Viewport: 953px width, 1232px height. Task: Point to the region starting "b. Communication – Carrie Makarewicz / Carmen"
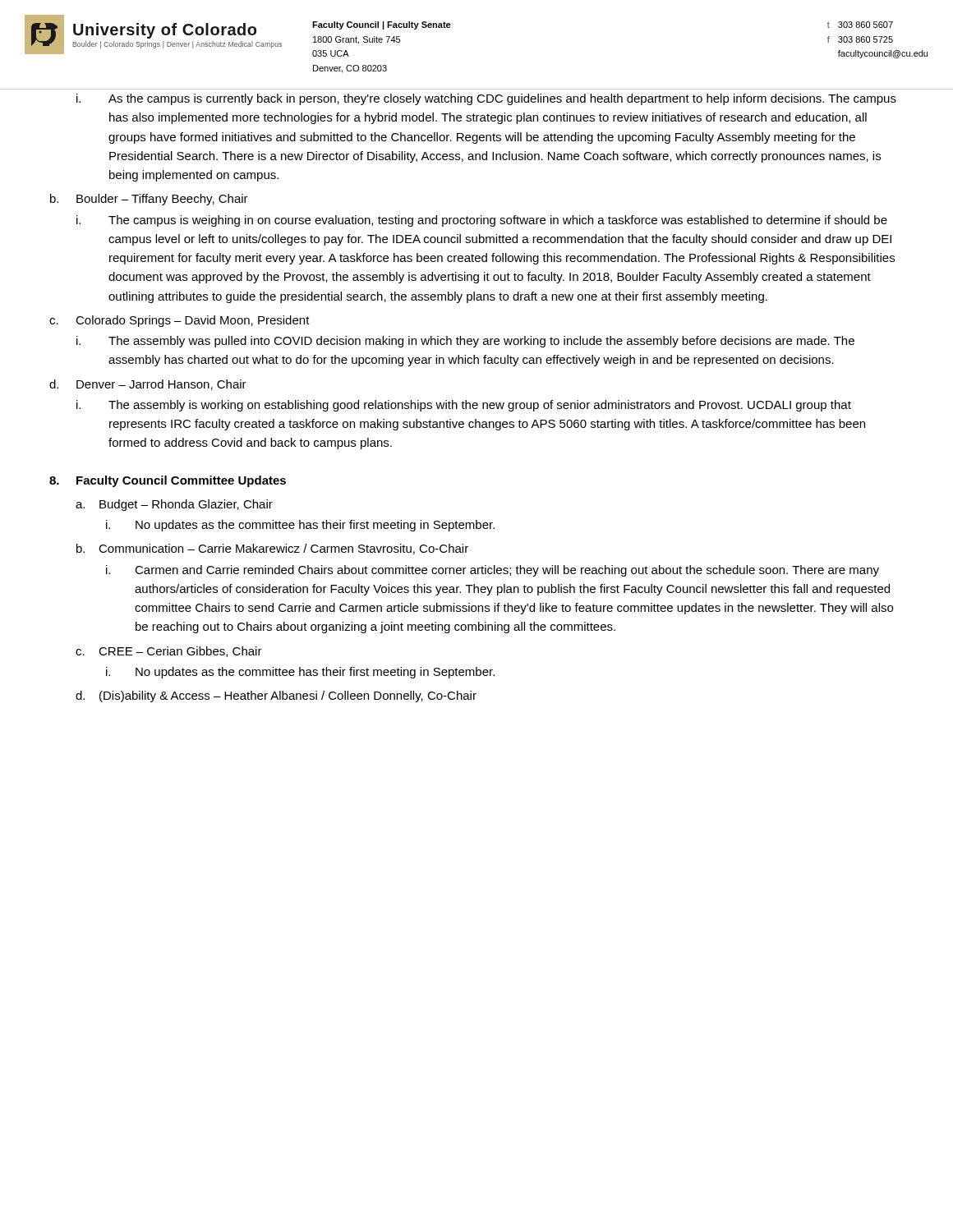tap(272, 549)
